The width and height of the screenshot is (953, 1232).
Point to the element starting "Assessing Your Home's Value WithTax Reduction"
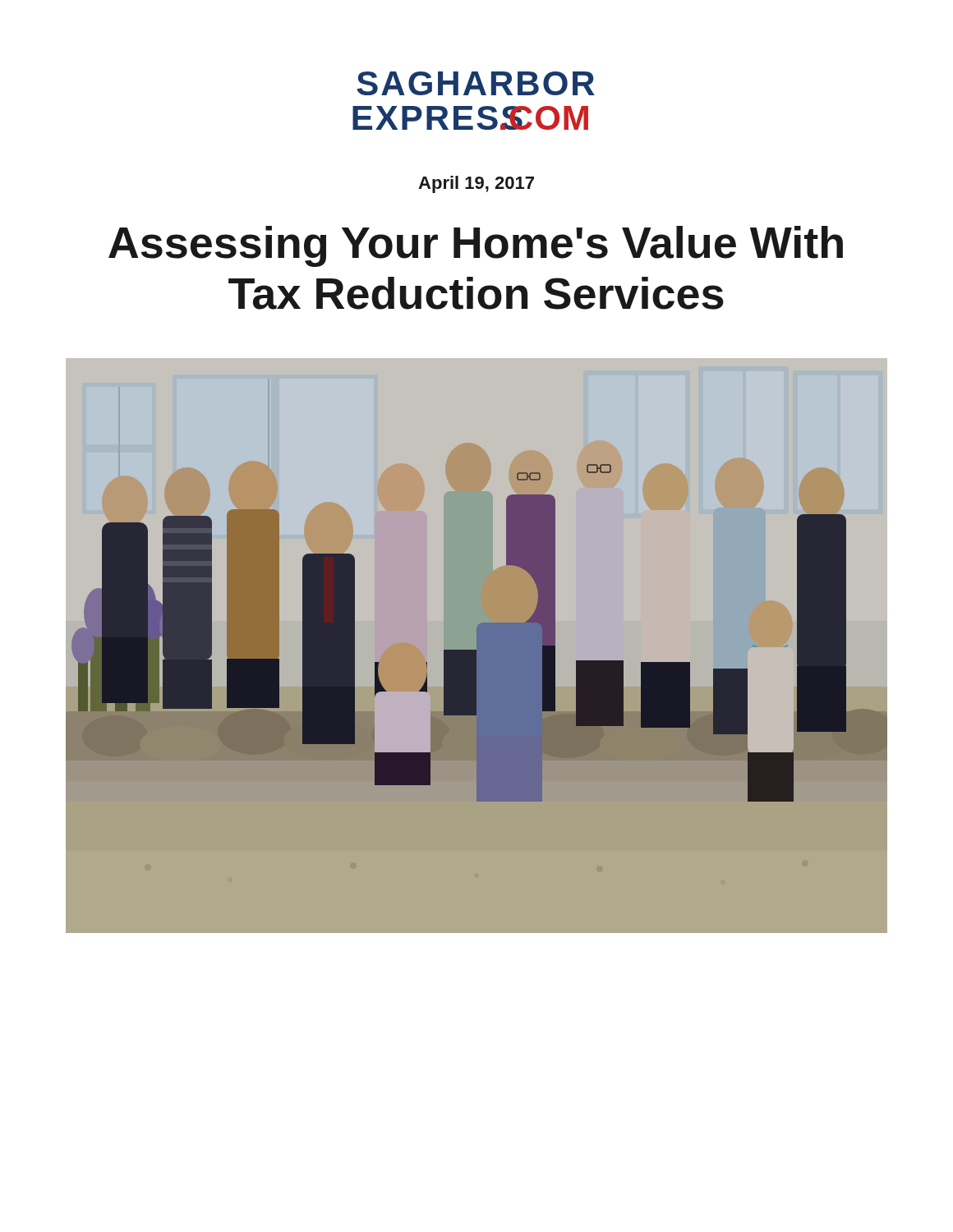pos(476,268)
